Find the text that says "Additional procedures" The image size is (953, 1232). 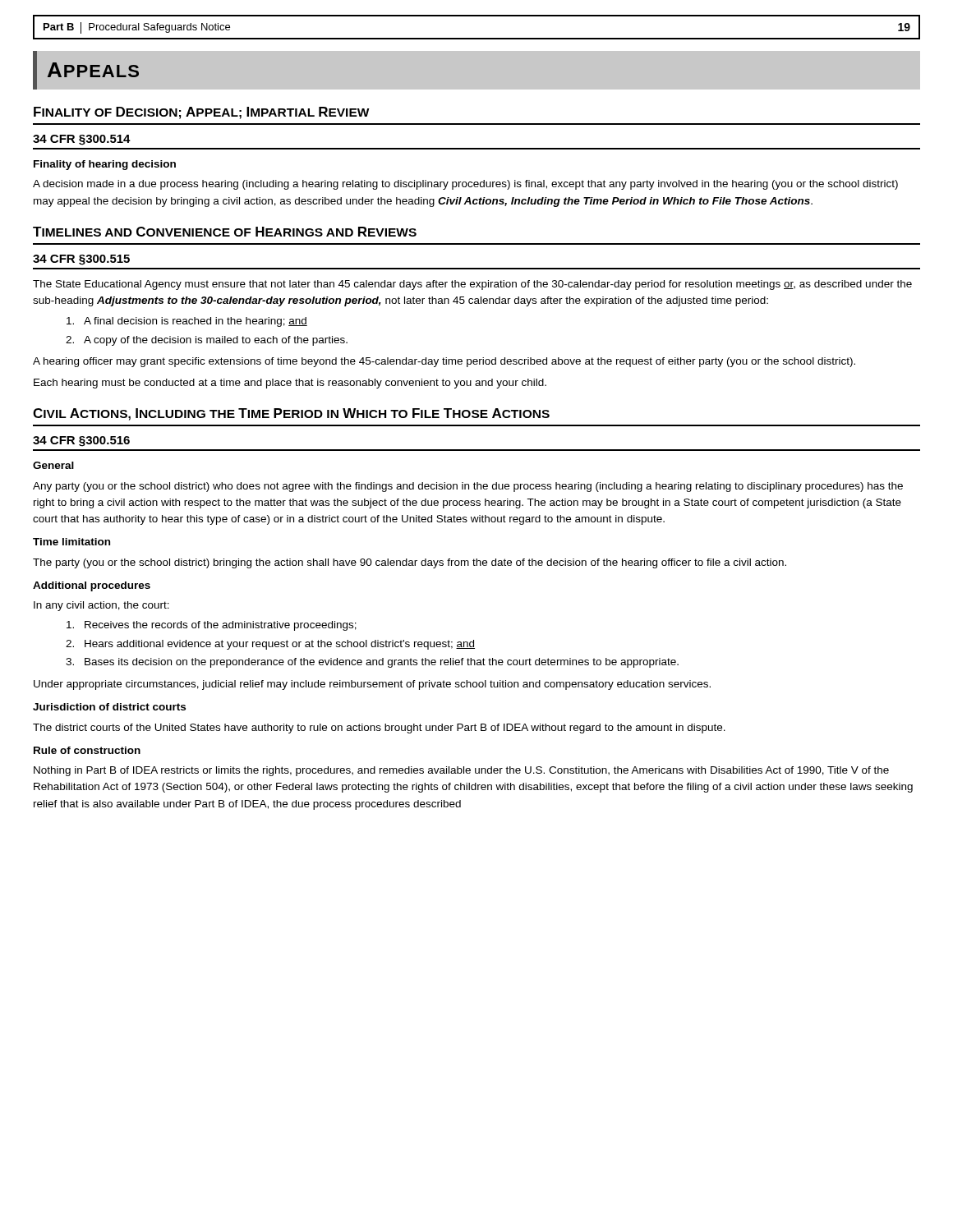click(92, 585)
